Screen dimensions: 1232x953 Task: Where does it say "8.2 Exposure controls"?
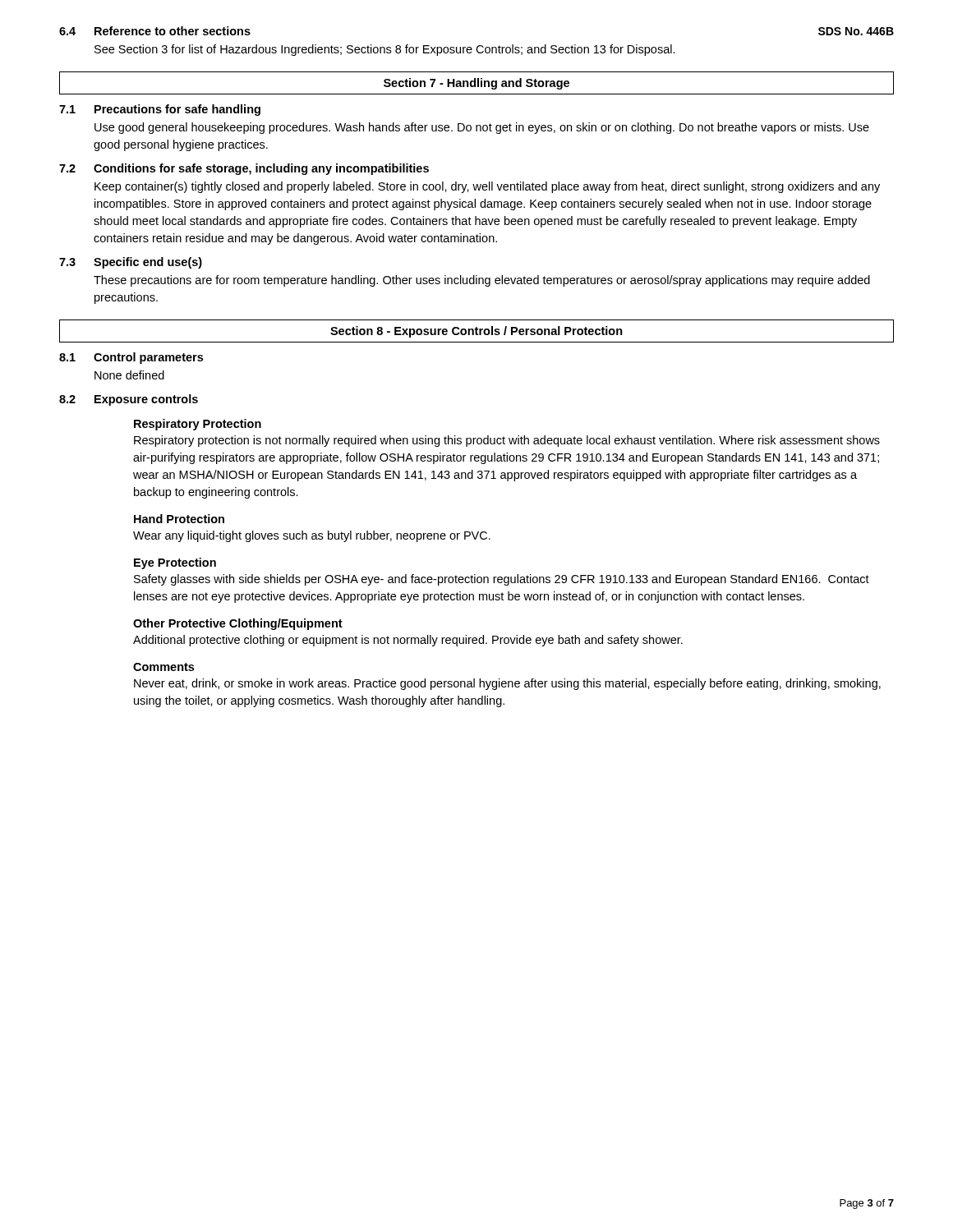click(x=129, y=399)
